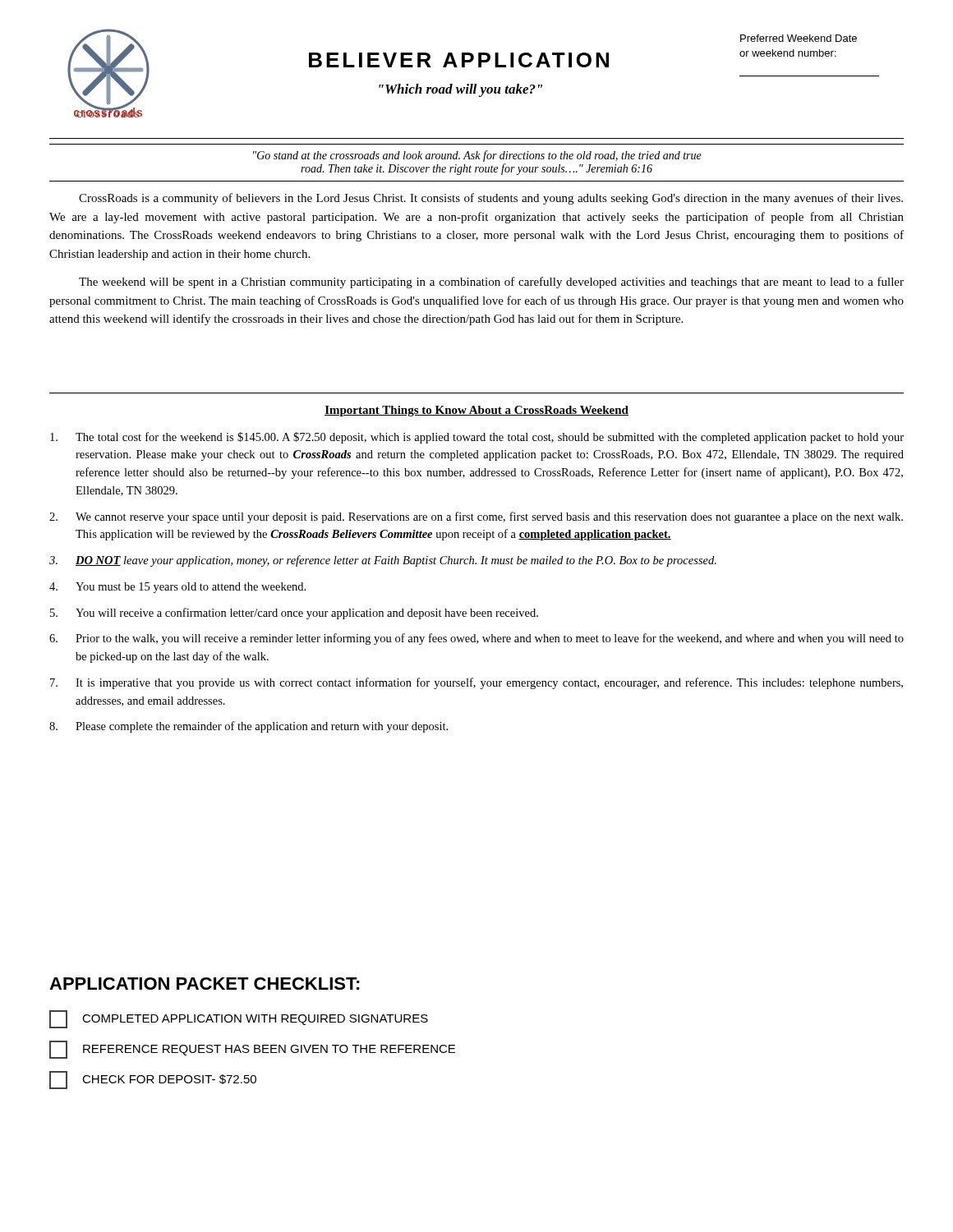Viewport: 953px width, 1232px height.
Task: Point to the passage starting "2. We cannot reserve your space"
Action: [476, 526]
